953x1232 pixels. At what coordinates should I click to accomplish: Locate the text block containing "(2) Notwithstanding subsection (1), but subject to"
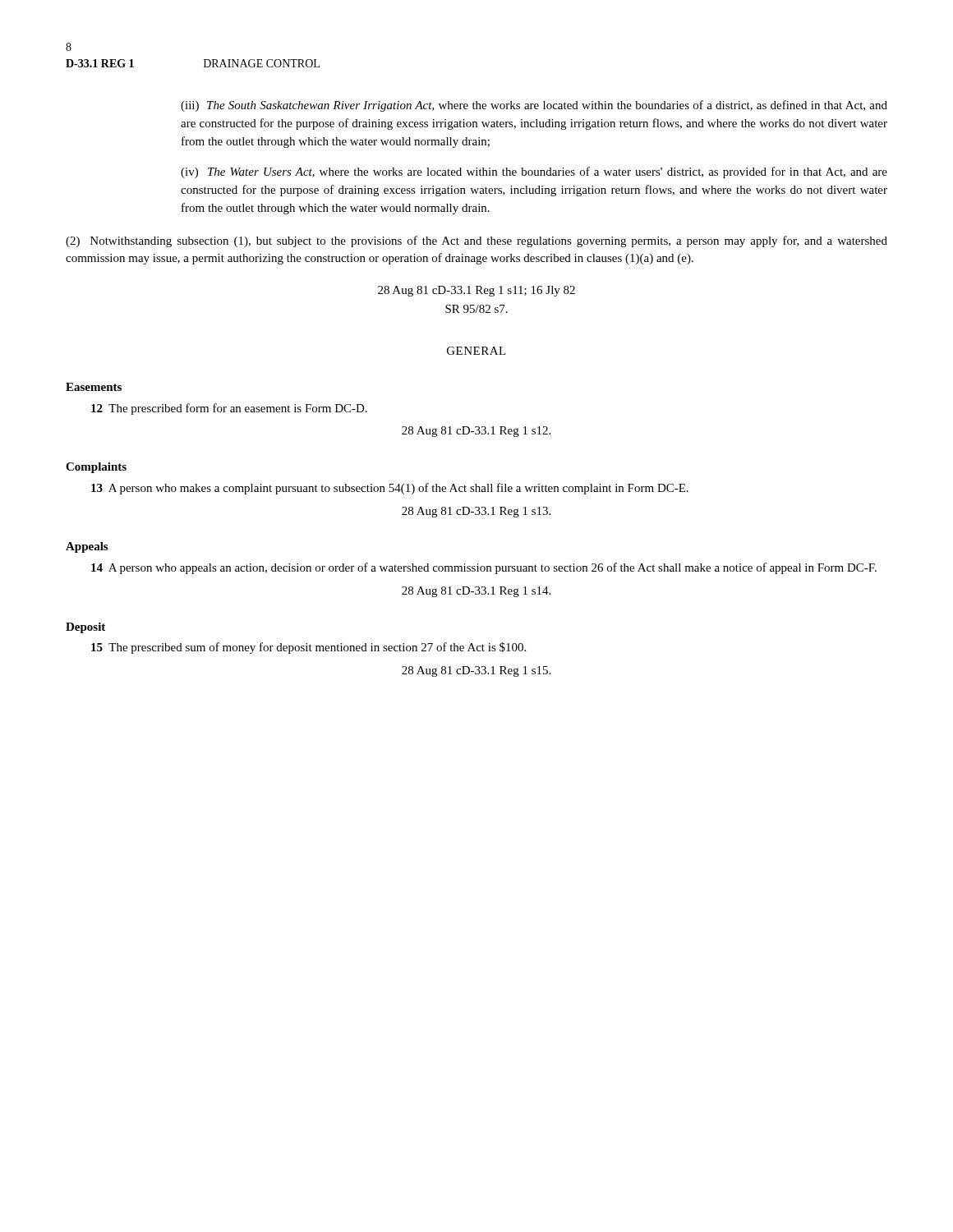click(x=476, y=249)
